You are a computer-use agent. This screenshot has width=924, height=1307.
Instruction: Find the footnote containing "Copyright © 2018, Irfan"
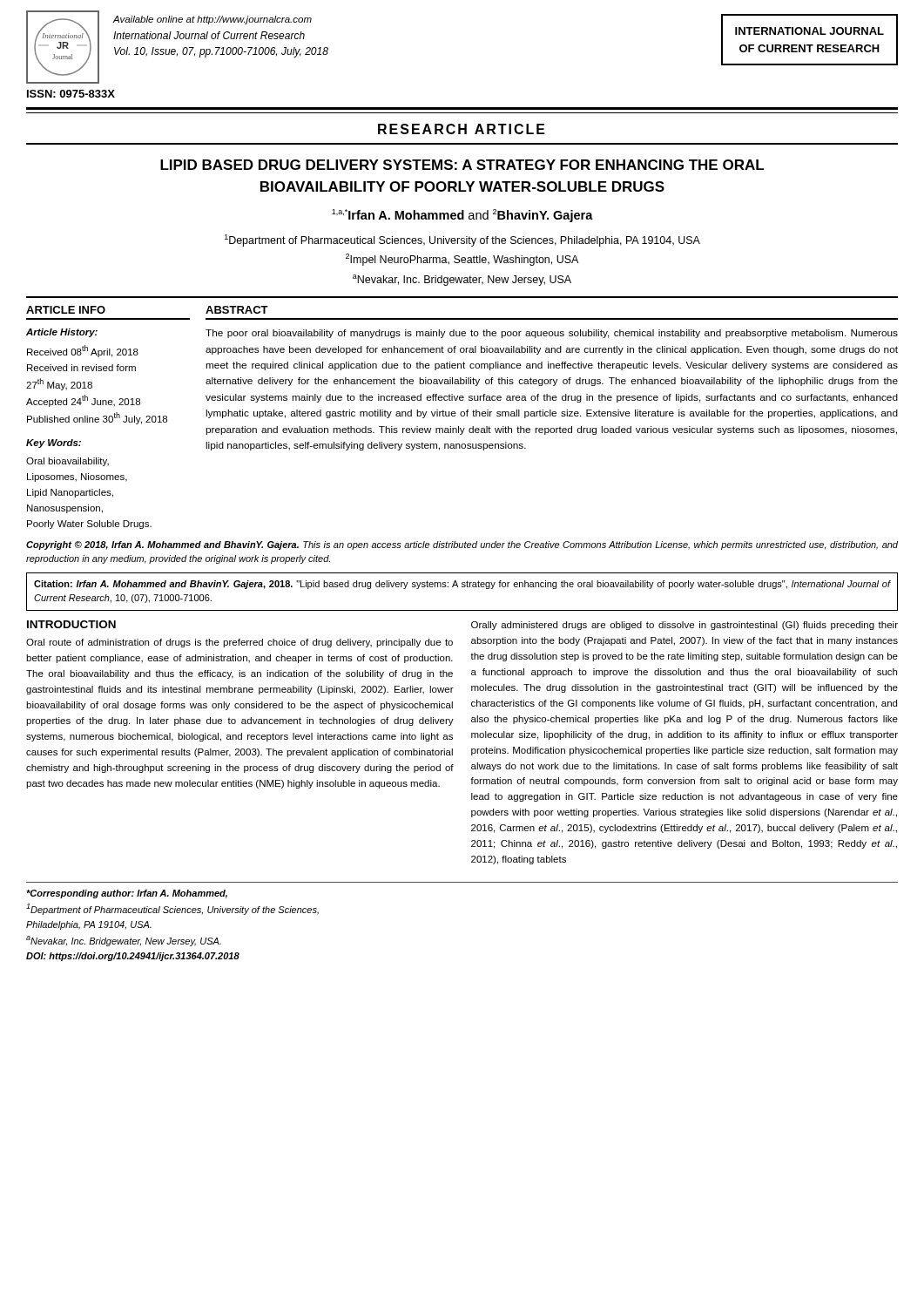pyautogui.click(x=462, y=552)
